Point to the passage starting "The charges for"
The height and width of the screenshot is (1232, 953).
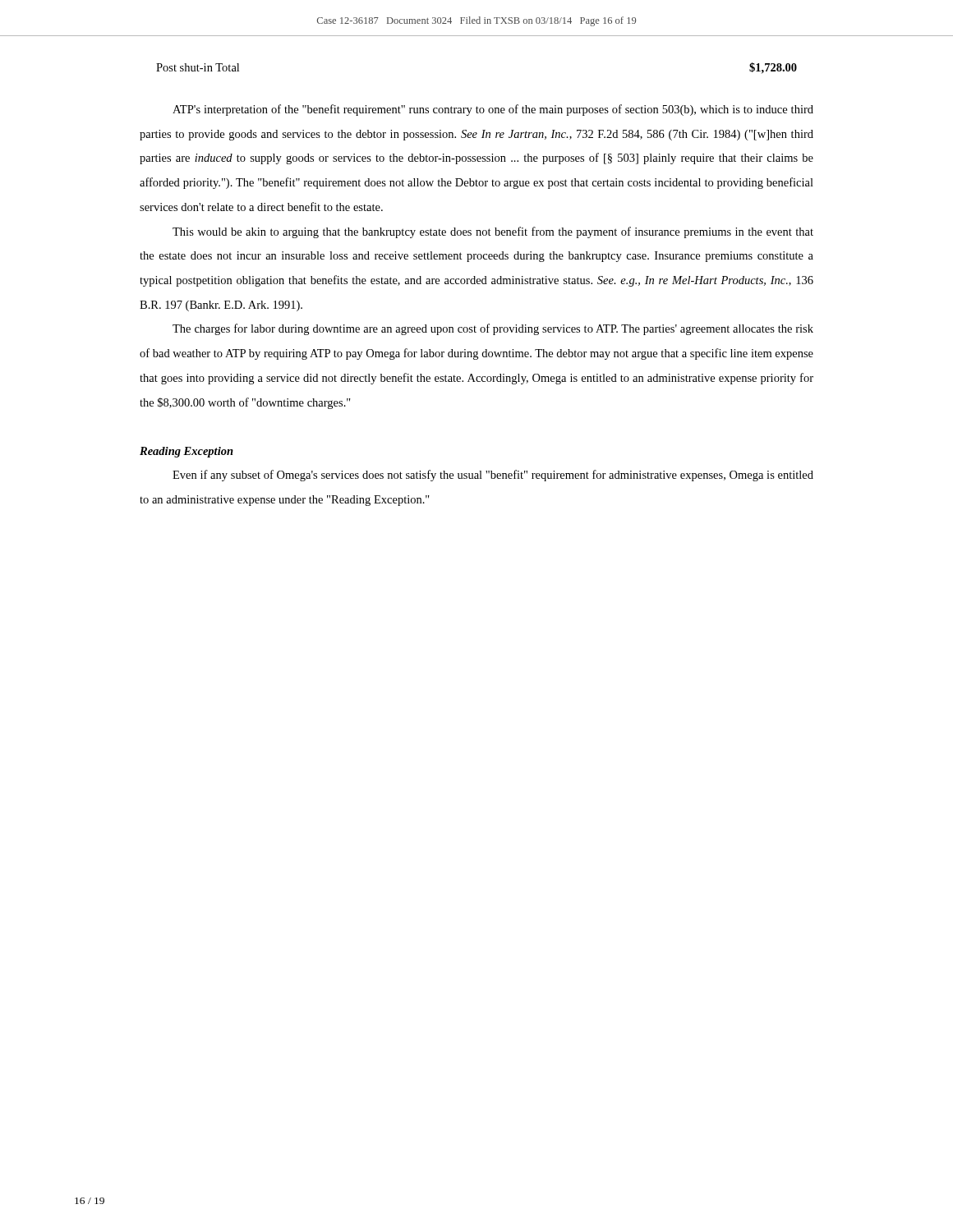point(476,366)
